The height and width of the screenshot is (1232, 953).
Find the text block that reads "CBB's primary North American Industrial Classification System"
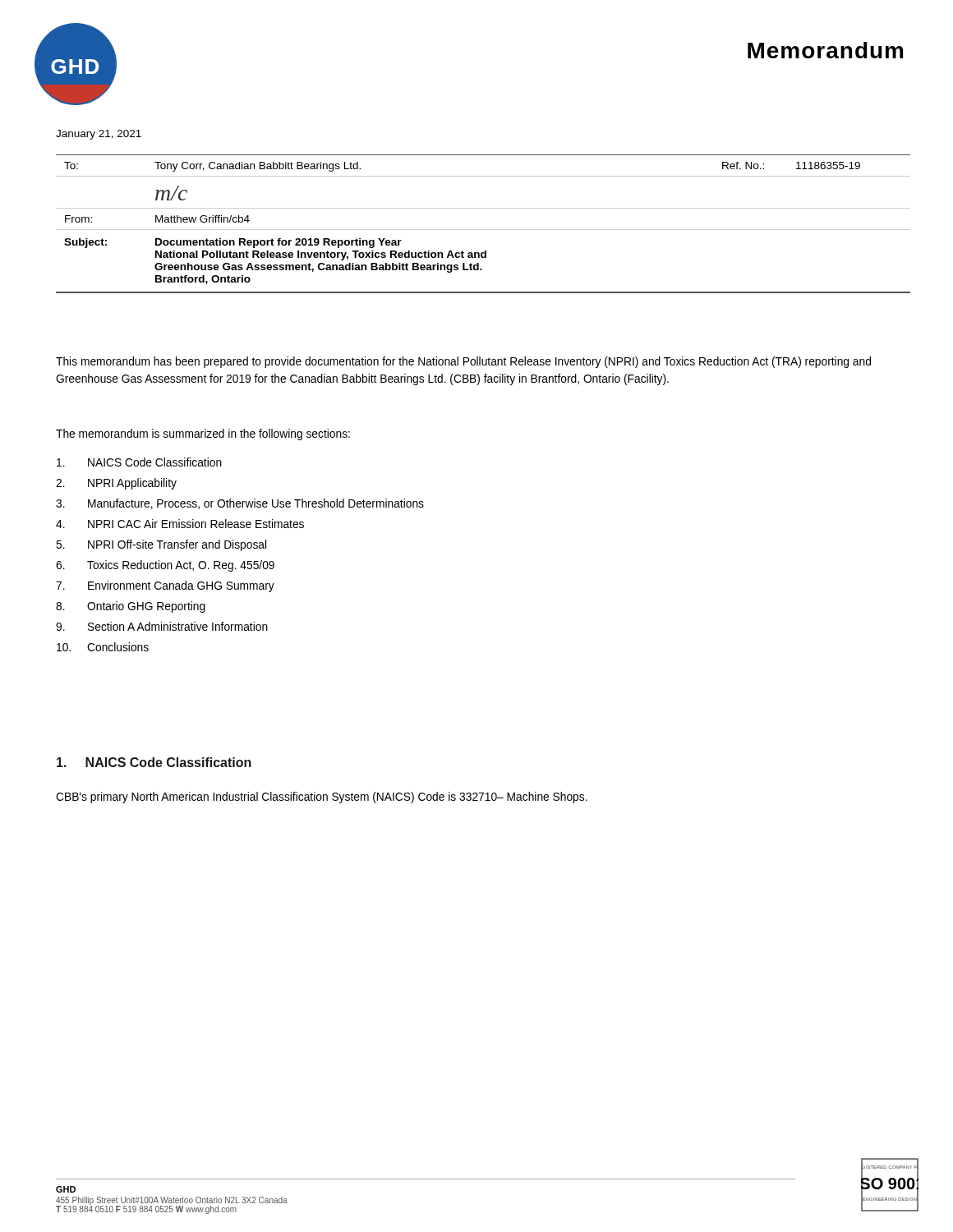(x=322, y=797)
